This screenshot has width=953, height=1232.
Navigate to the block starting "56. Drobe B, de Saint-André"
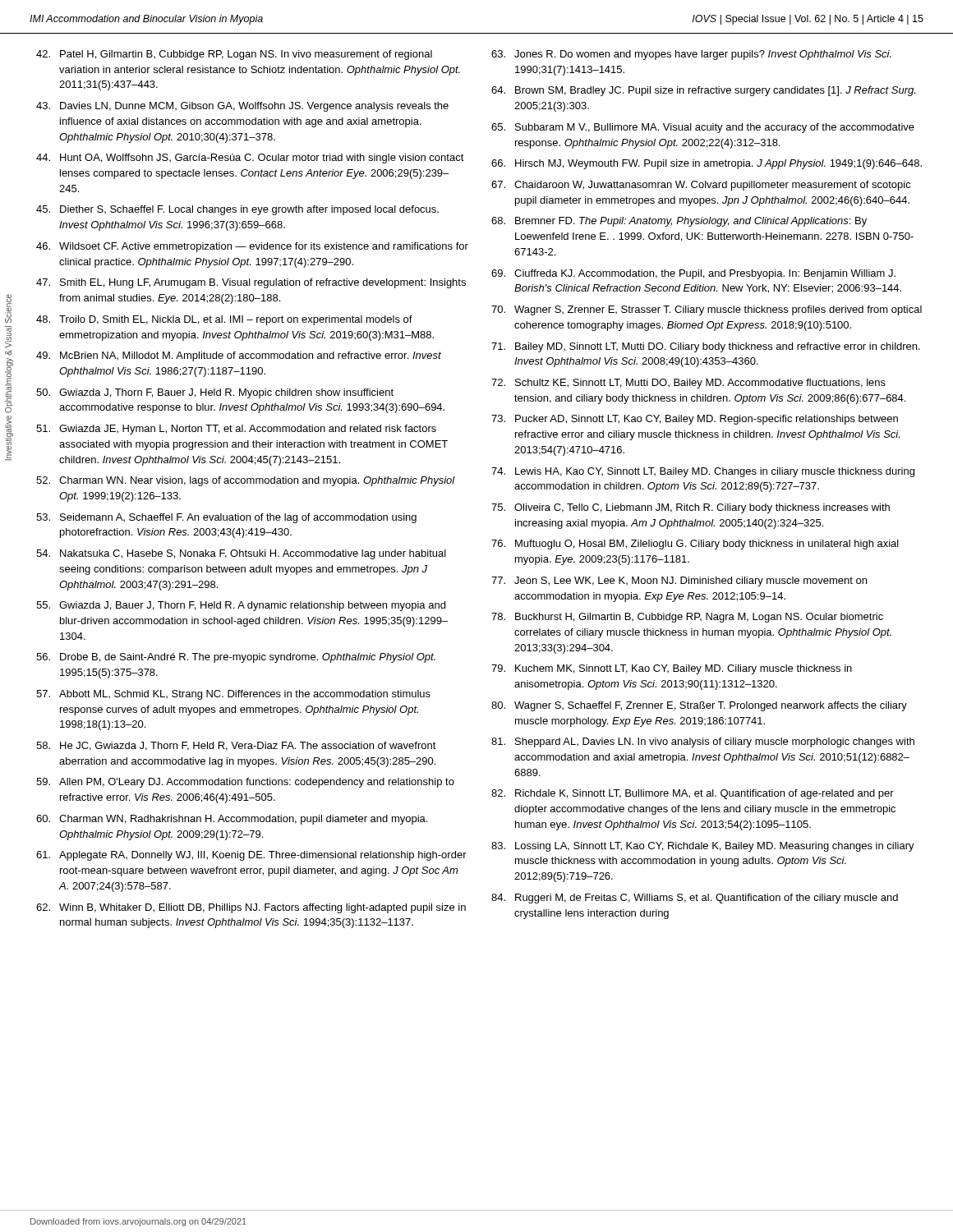pyautogui.click(x=252, y=665)
